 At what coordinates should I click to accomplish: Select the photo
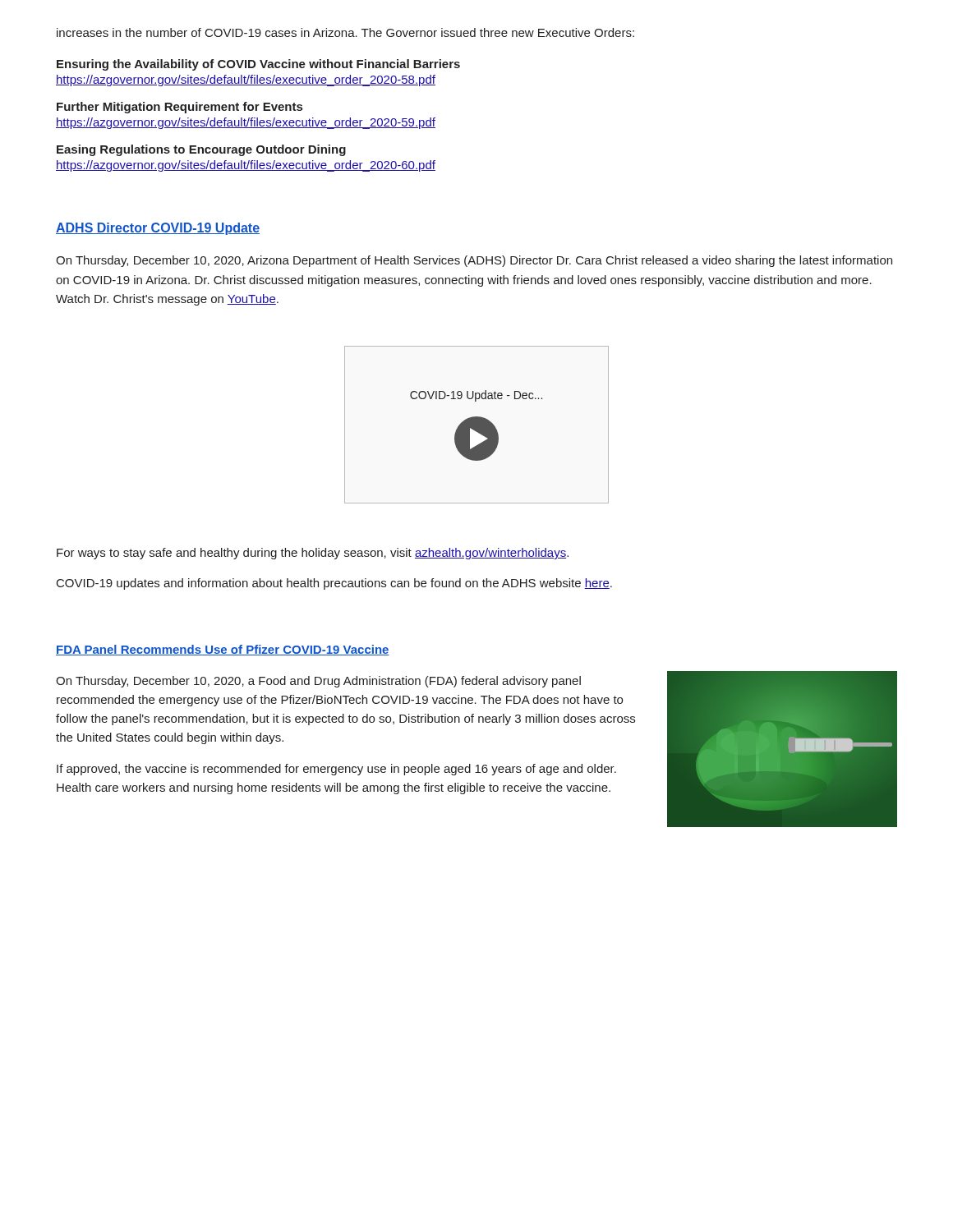coord(782,750)
